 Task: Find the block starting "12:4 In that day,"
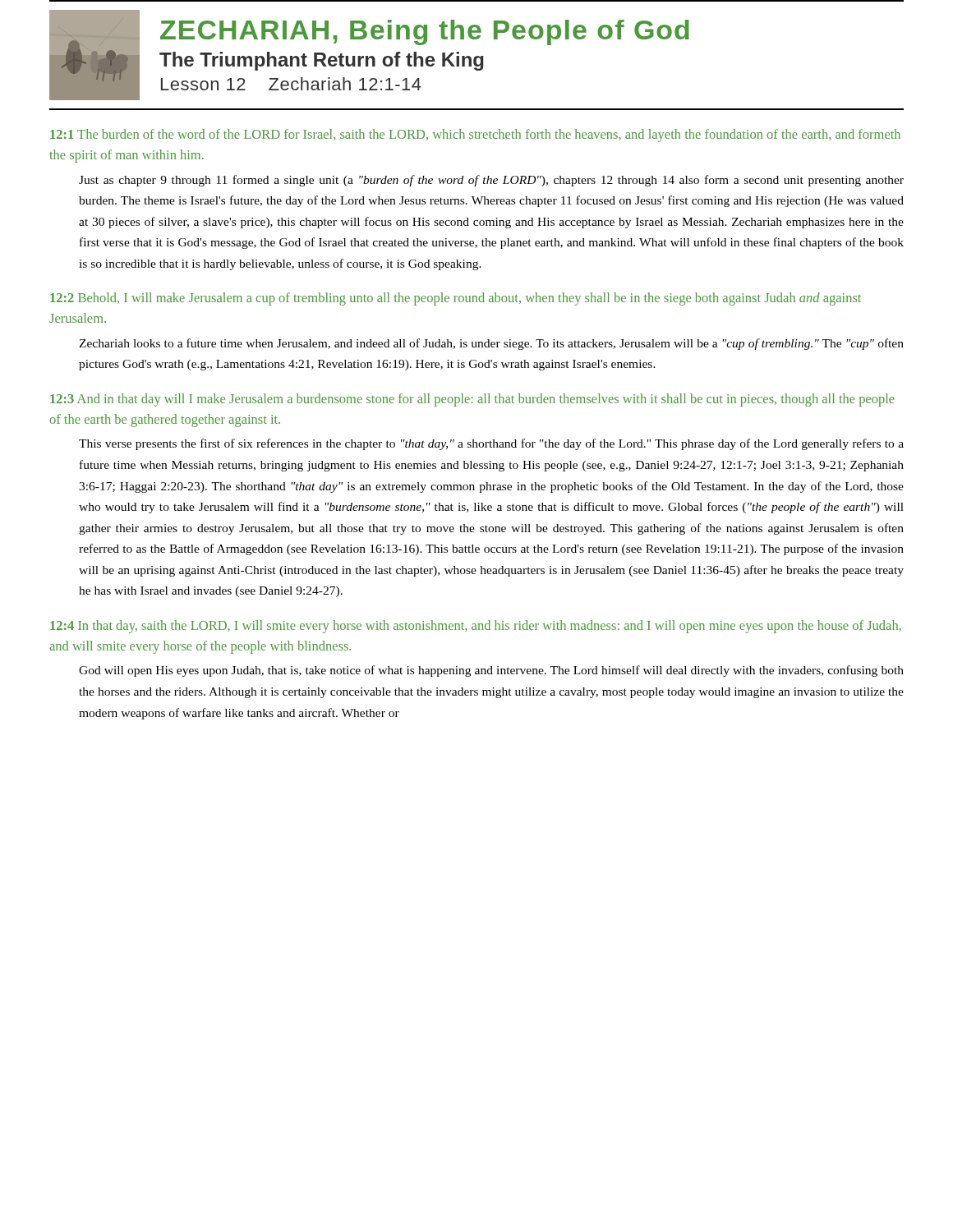coord(476,636)
